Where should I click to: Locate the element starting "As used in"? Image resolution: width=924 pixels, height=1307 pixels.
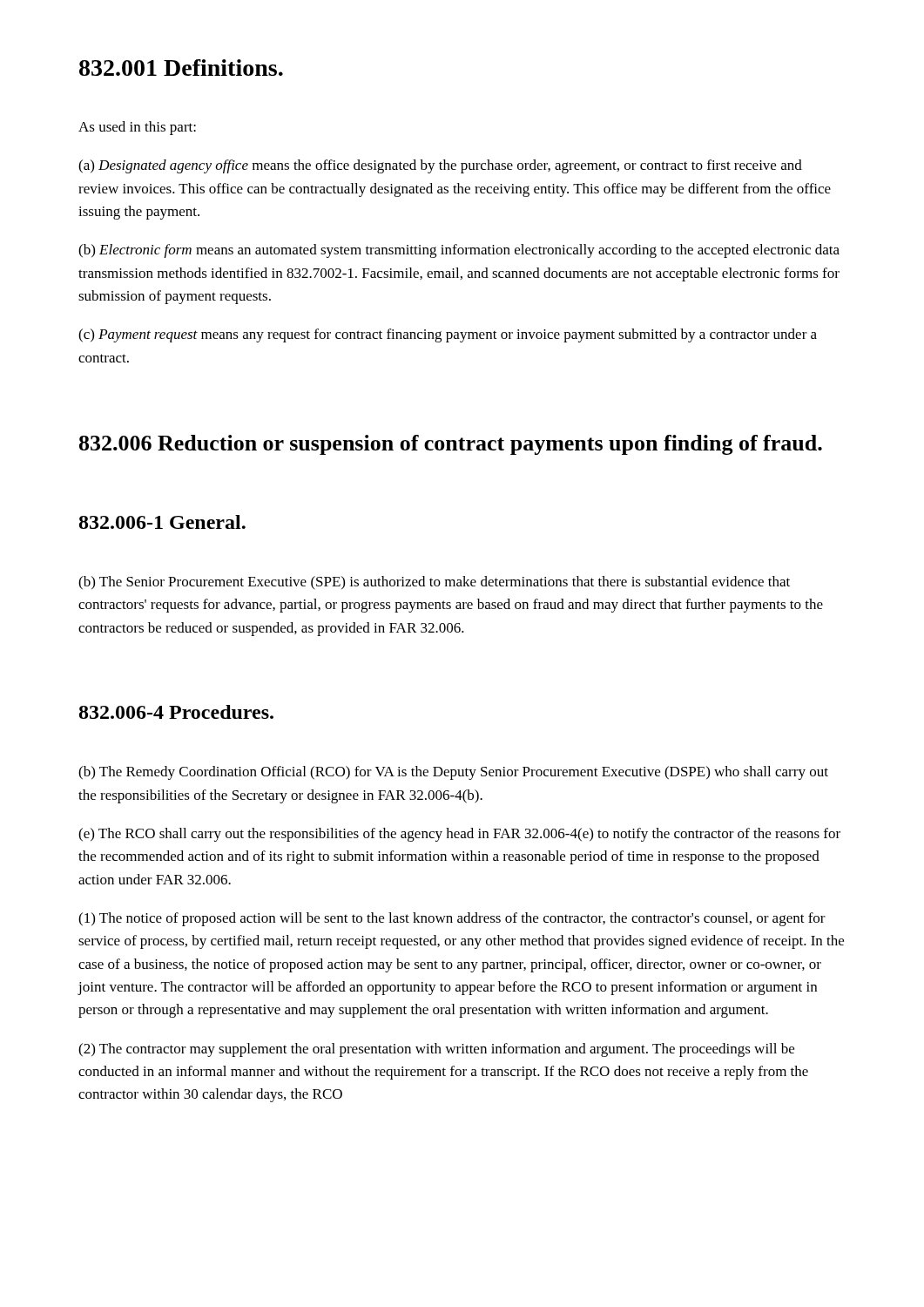click(138, 127)
